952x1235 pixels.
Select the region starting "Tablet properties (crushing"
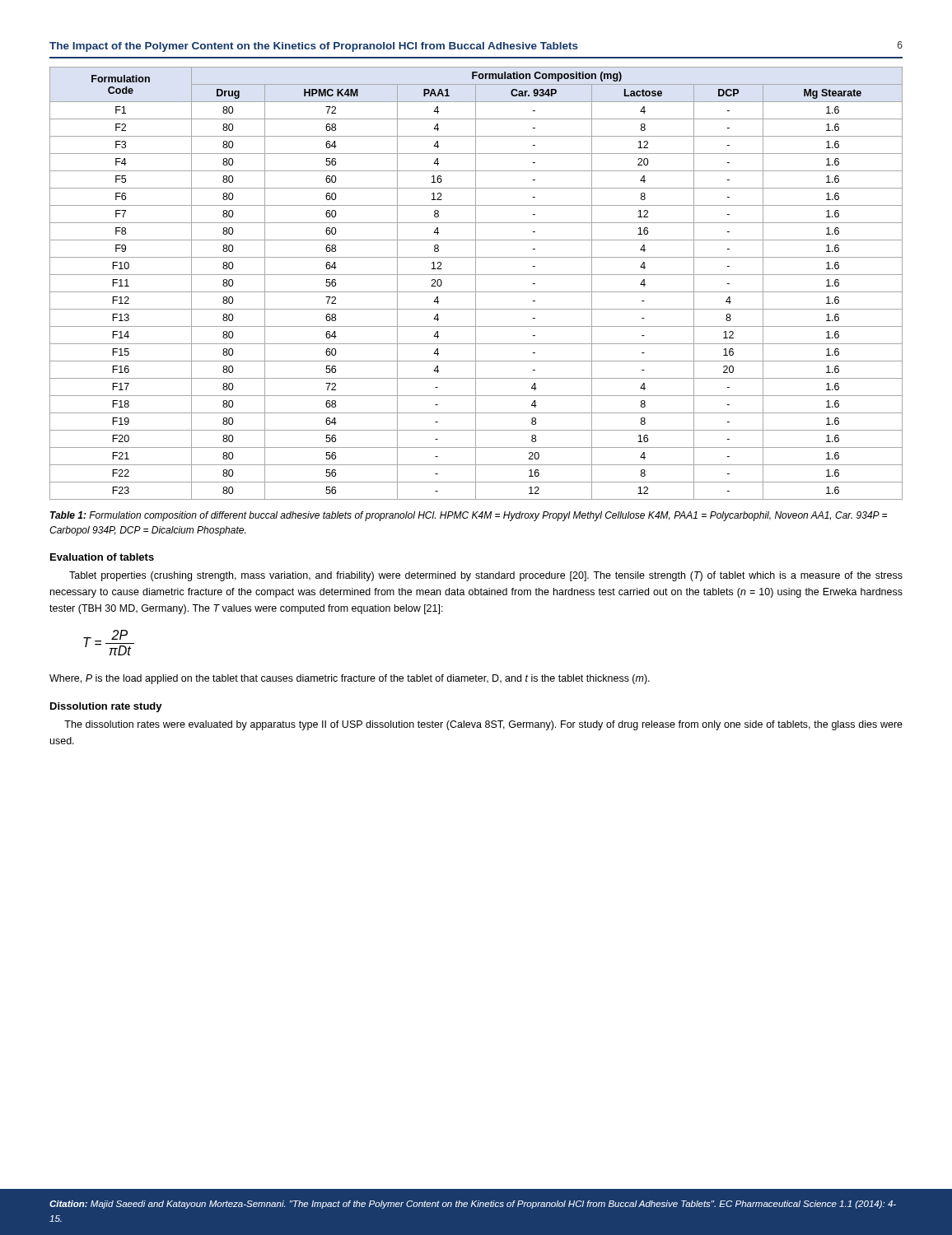tap(476, 592)
